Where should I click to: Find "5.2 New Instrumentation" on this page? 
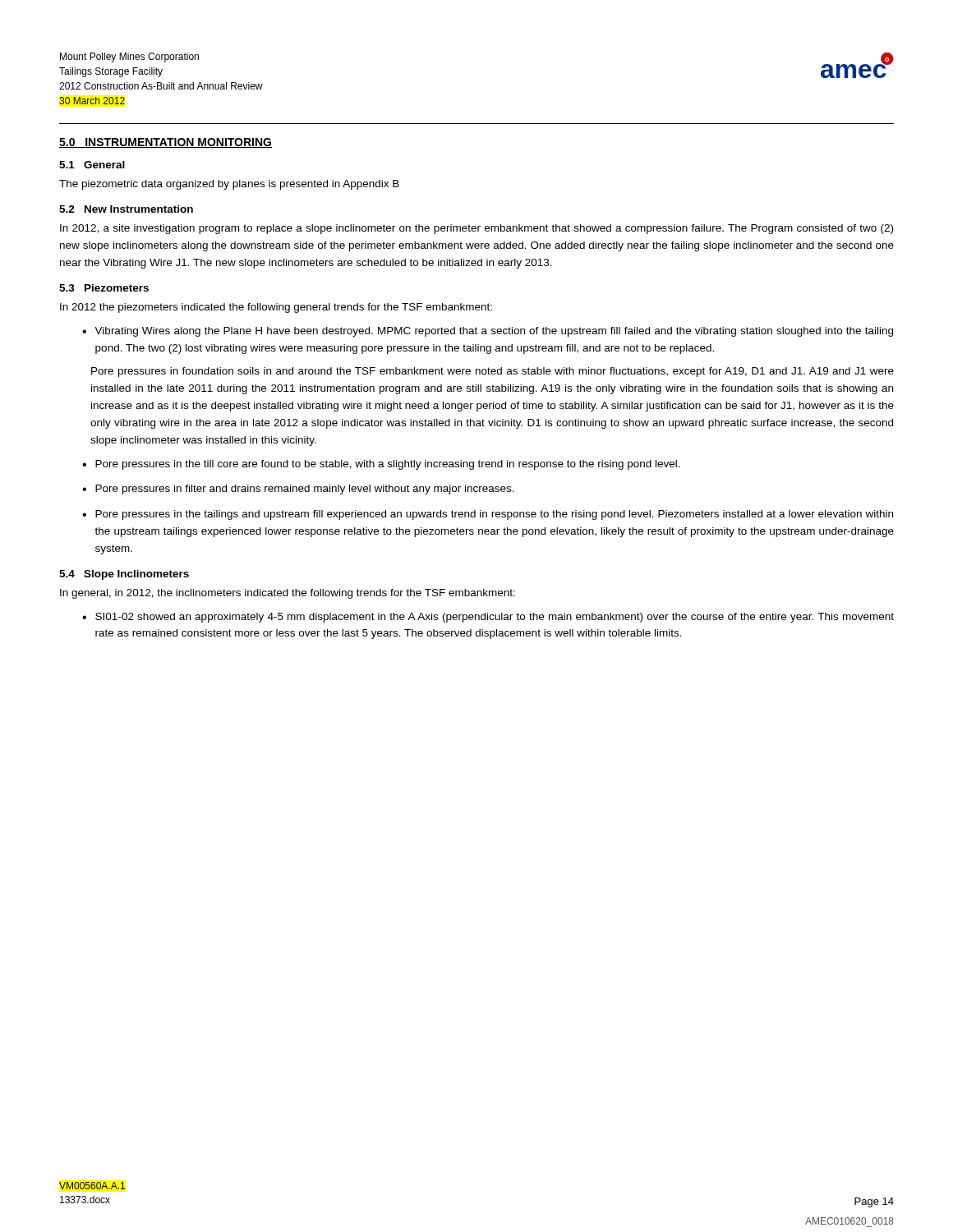(x=126, y=209)
